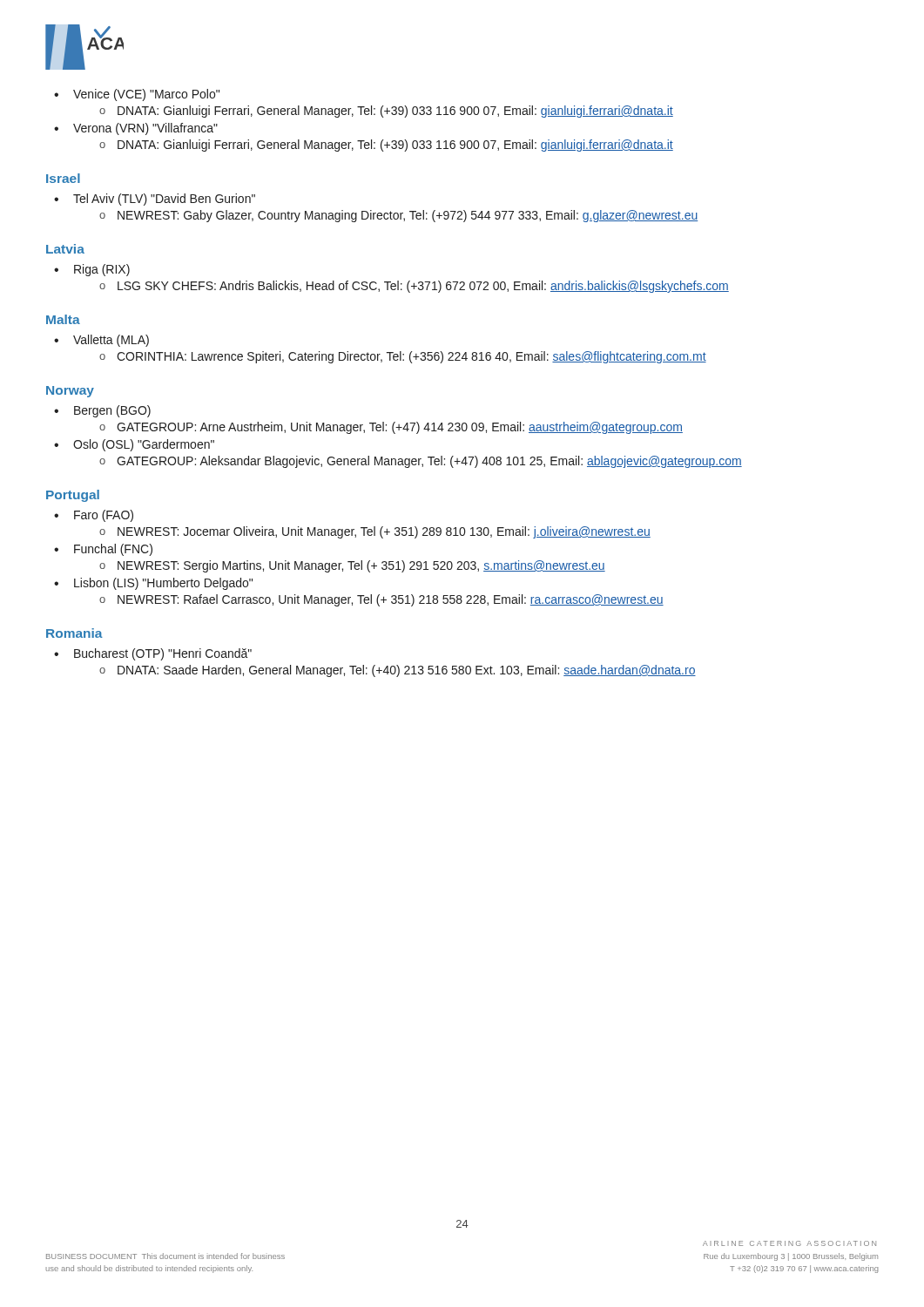The width and height of the screenshot is (924, 1307).
Task: Select the passage starting "GATEGROUP: Aleksandar Blagojevic, General Manager, Tel:"
Action: pos(429,461)
